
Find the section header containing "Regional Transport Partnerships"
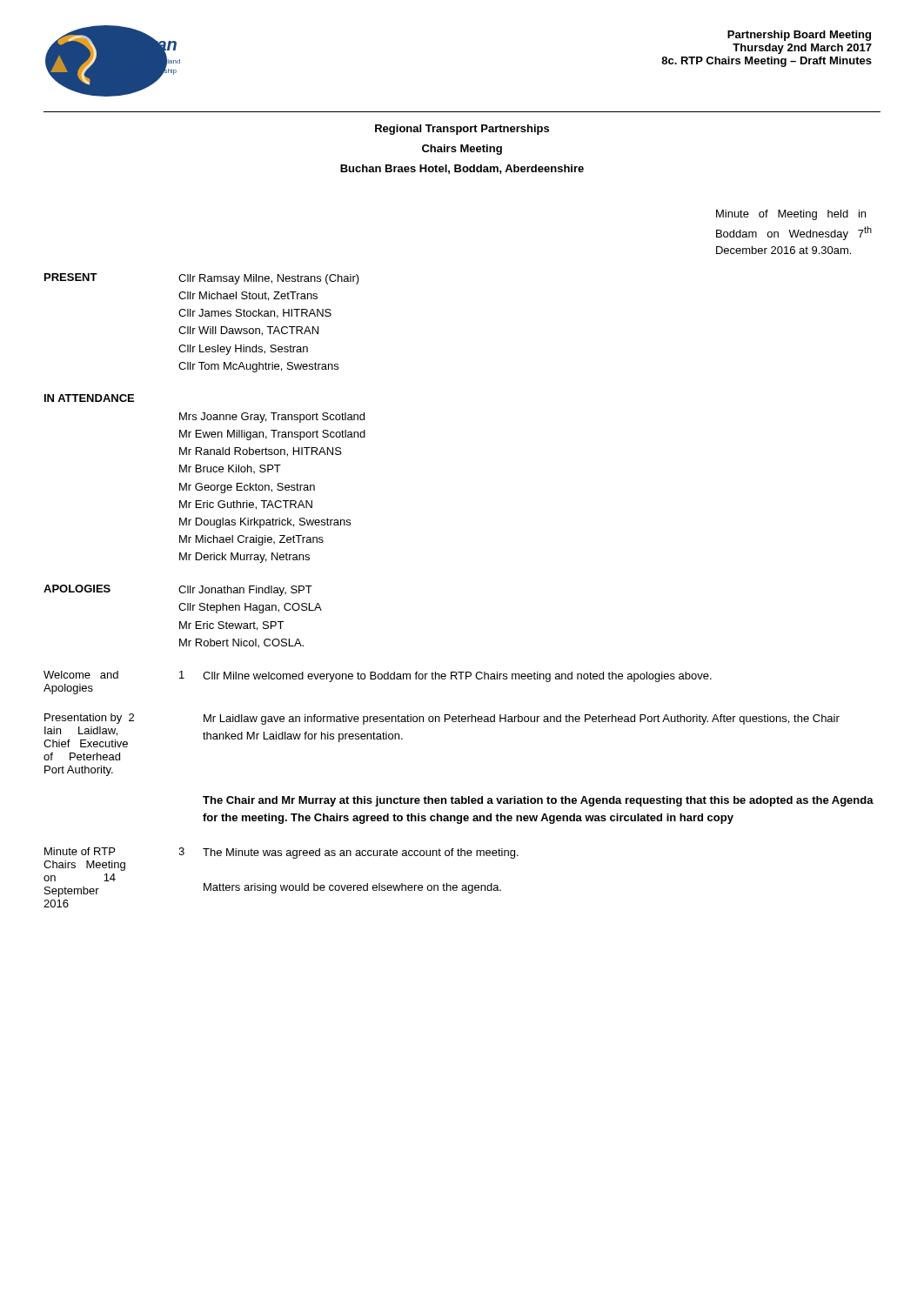pyautogui.click(x=462, y=128)
